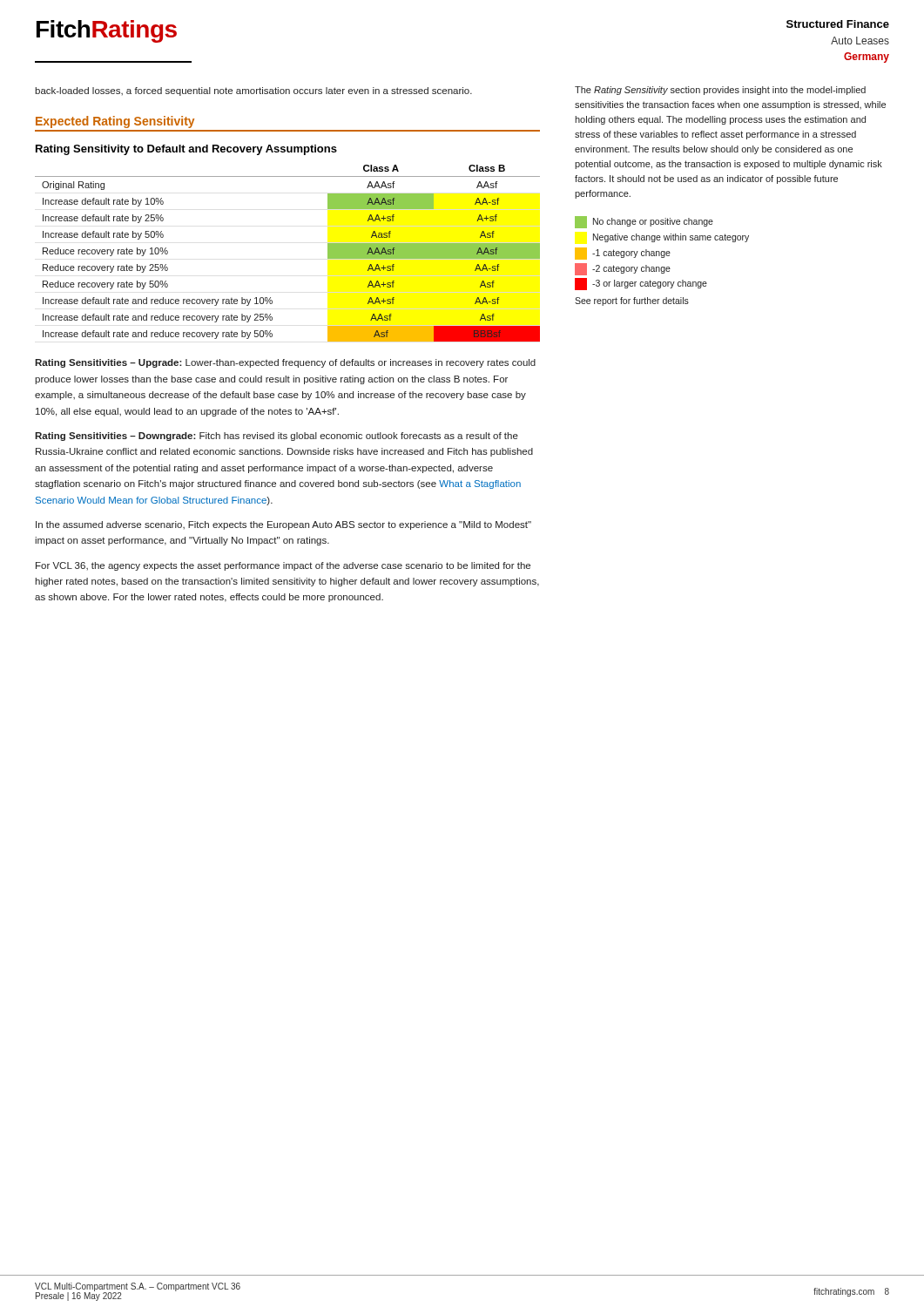
Task: Find the text block starting "-2 category change"
Action: (623, 269)
